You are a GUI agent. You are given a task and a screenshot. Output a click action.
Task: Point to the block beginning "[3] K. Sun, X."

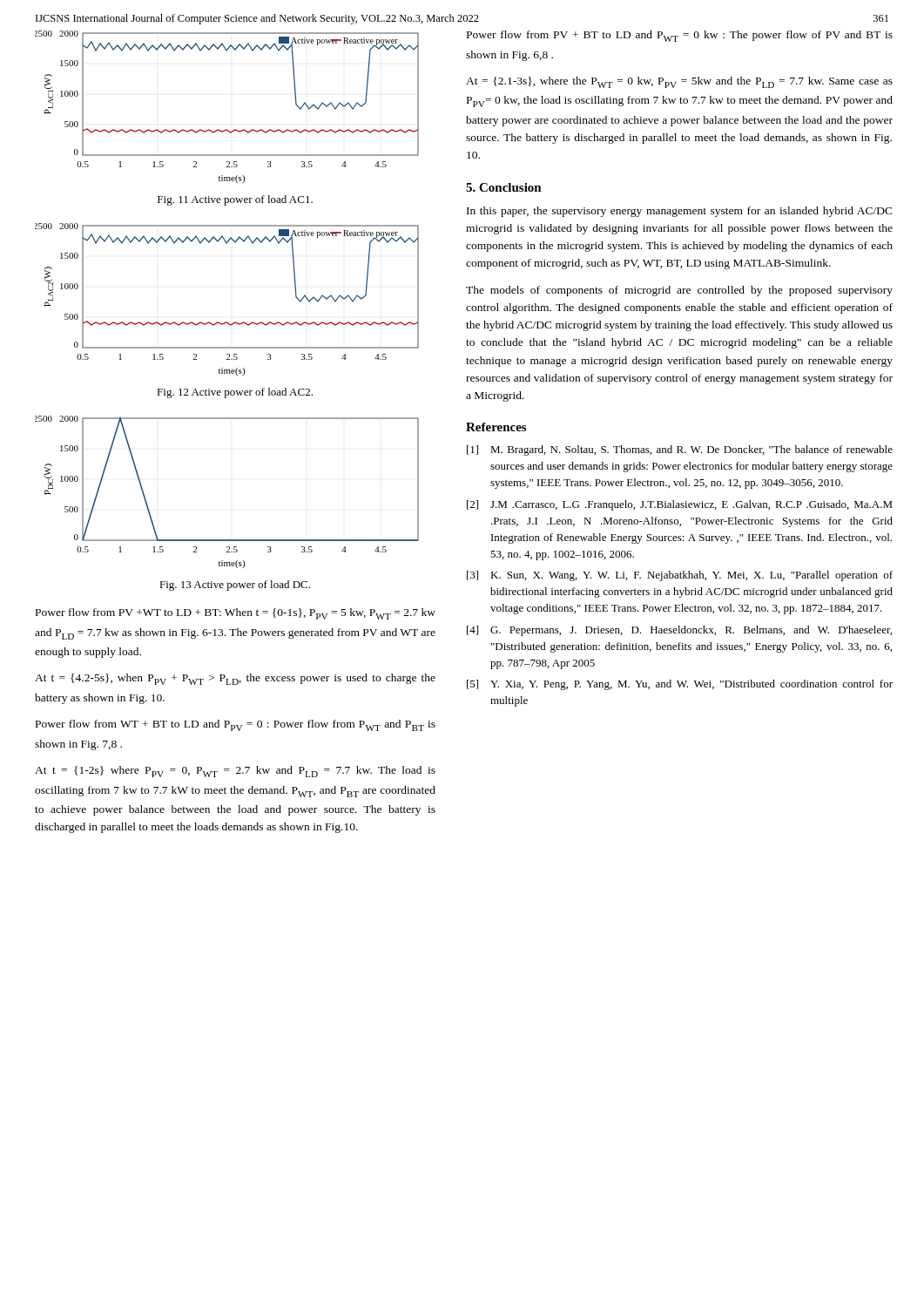click(x=679, y=592)
